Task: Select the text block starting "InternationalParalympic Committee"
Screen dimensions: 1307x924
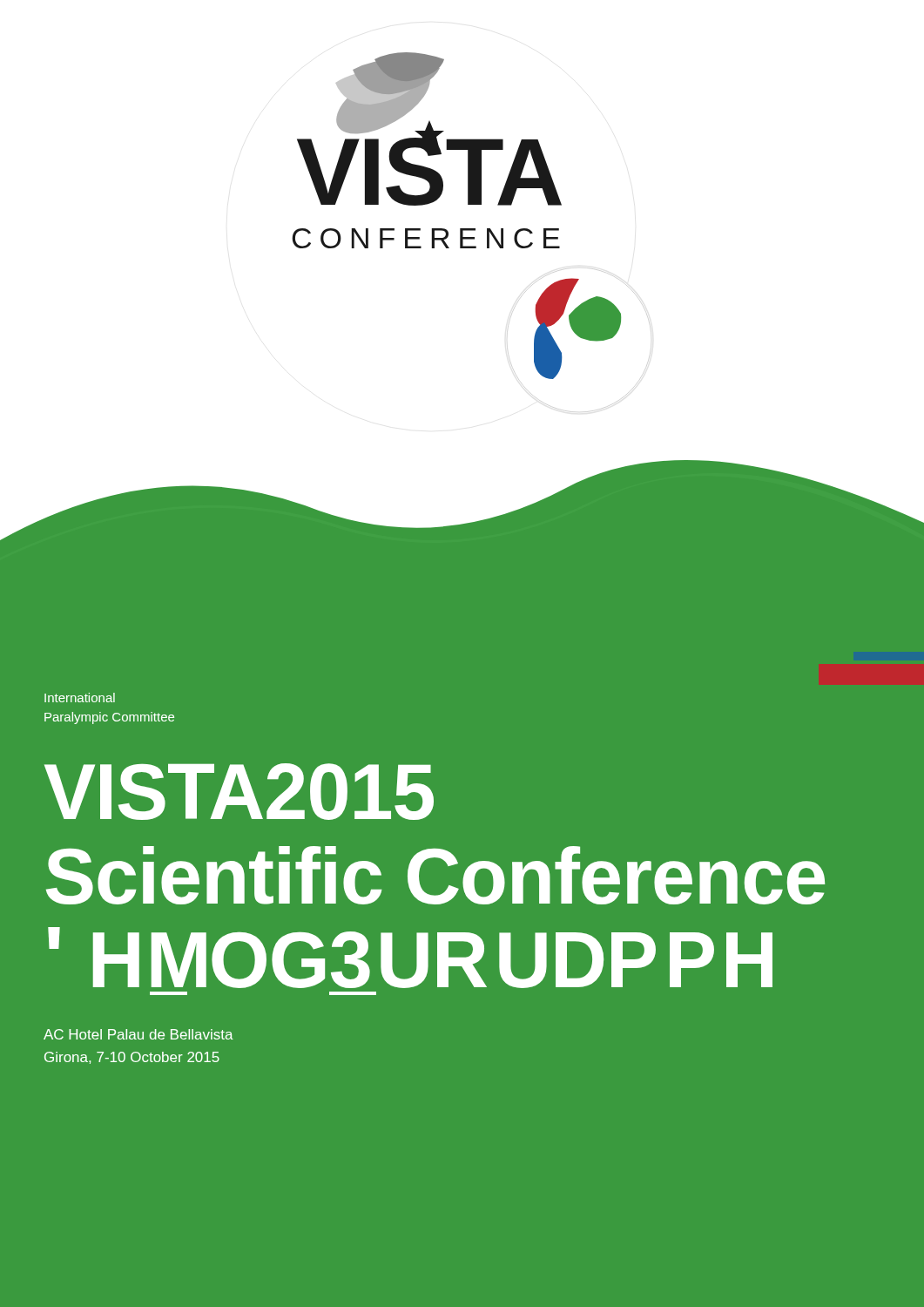Action: pos(109,707)
